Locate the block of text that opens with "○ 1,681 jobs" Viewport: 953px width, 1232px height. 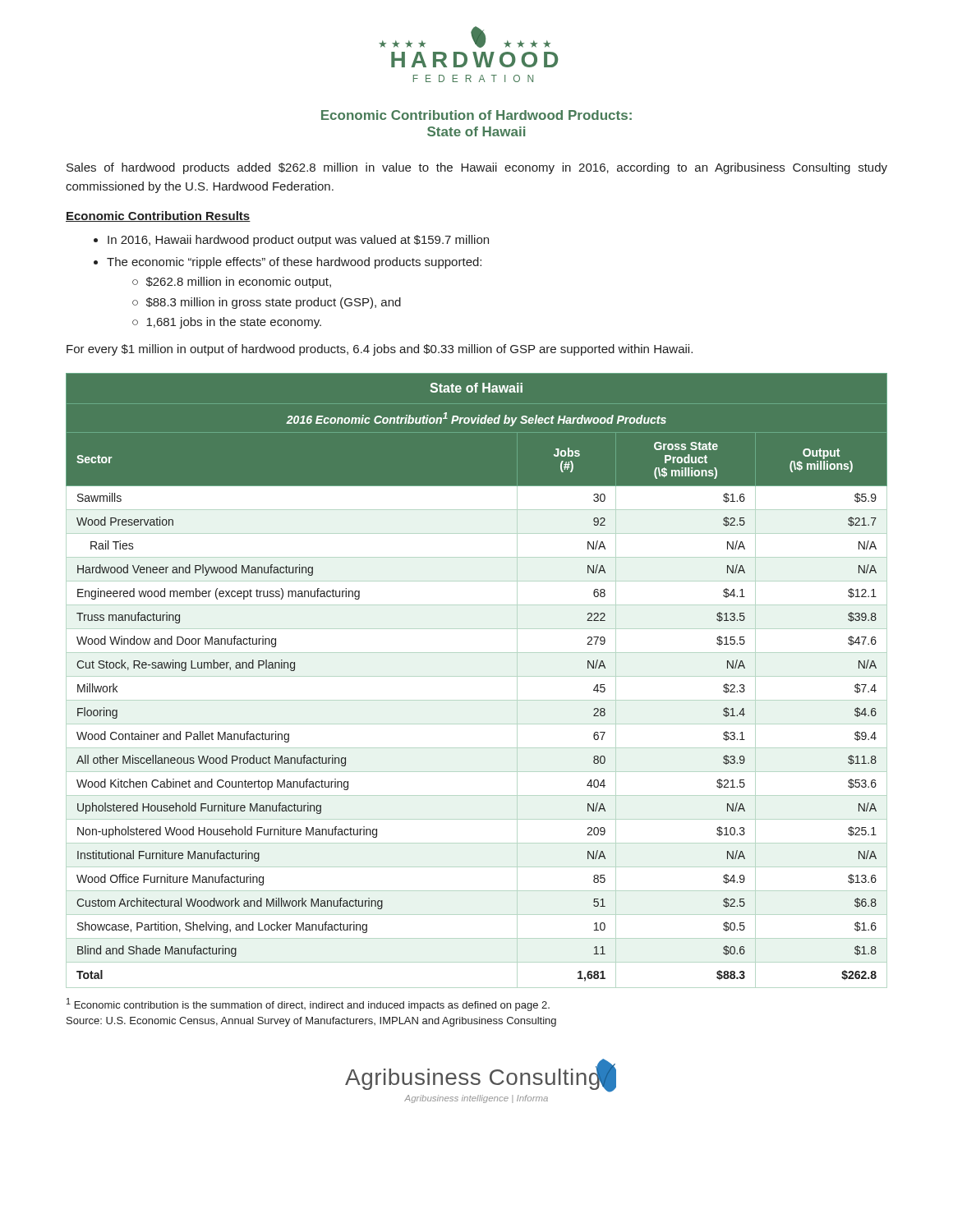(x=227, y=322)
